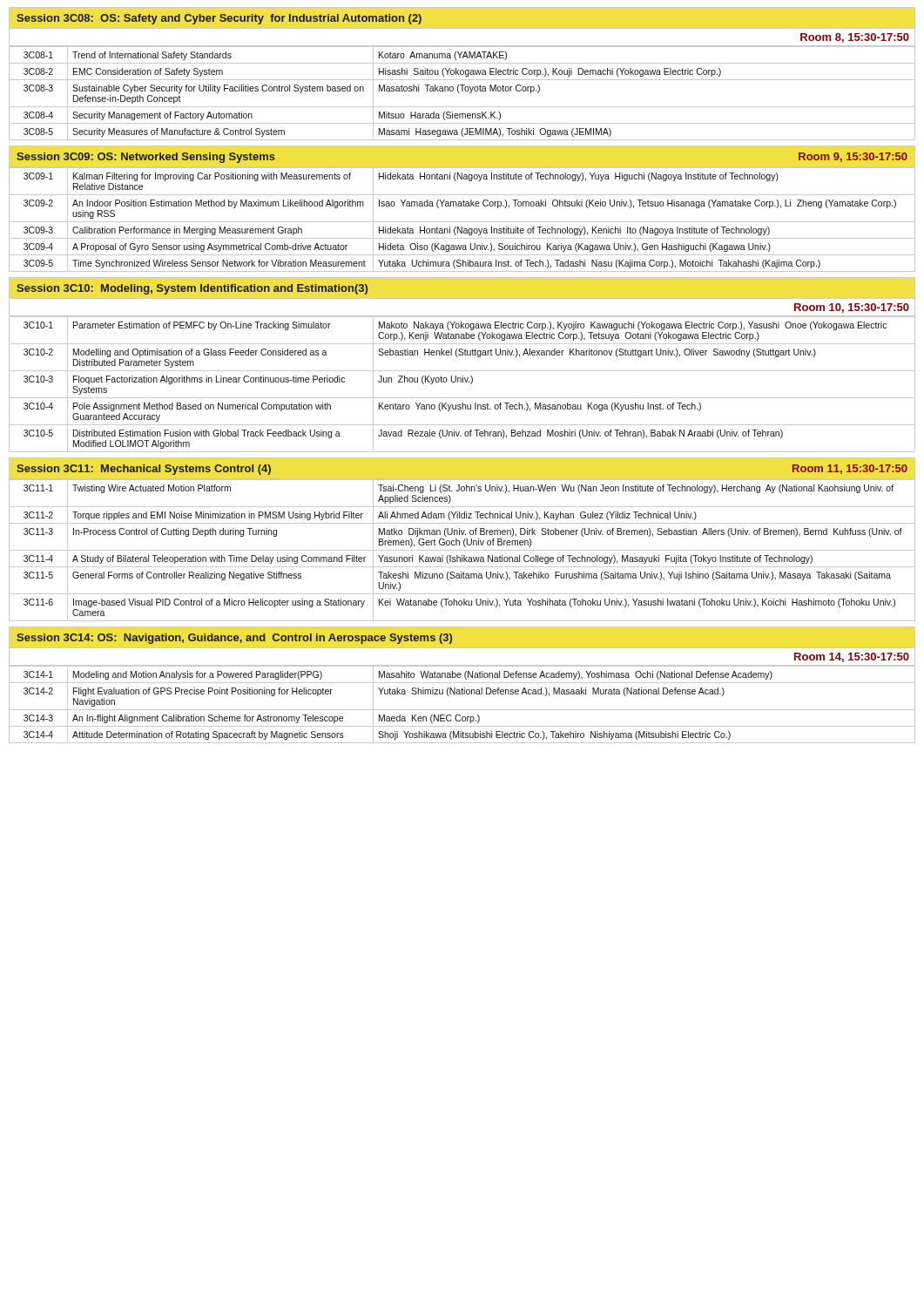Select the table that reads "Hidekata Hontani (Nagoya"

point(462,220)
